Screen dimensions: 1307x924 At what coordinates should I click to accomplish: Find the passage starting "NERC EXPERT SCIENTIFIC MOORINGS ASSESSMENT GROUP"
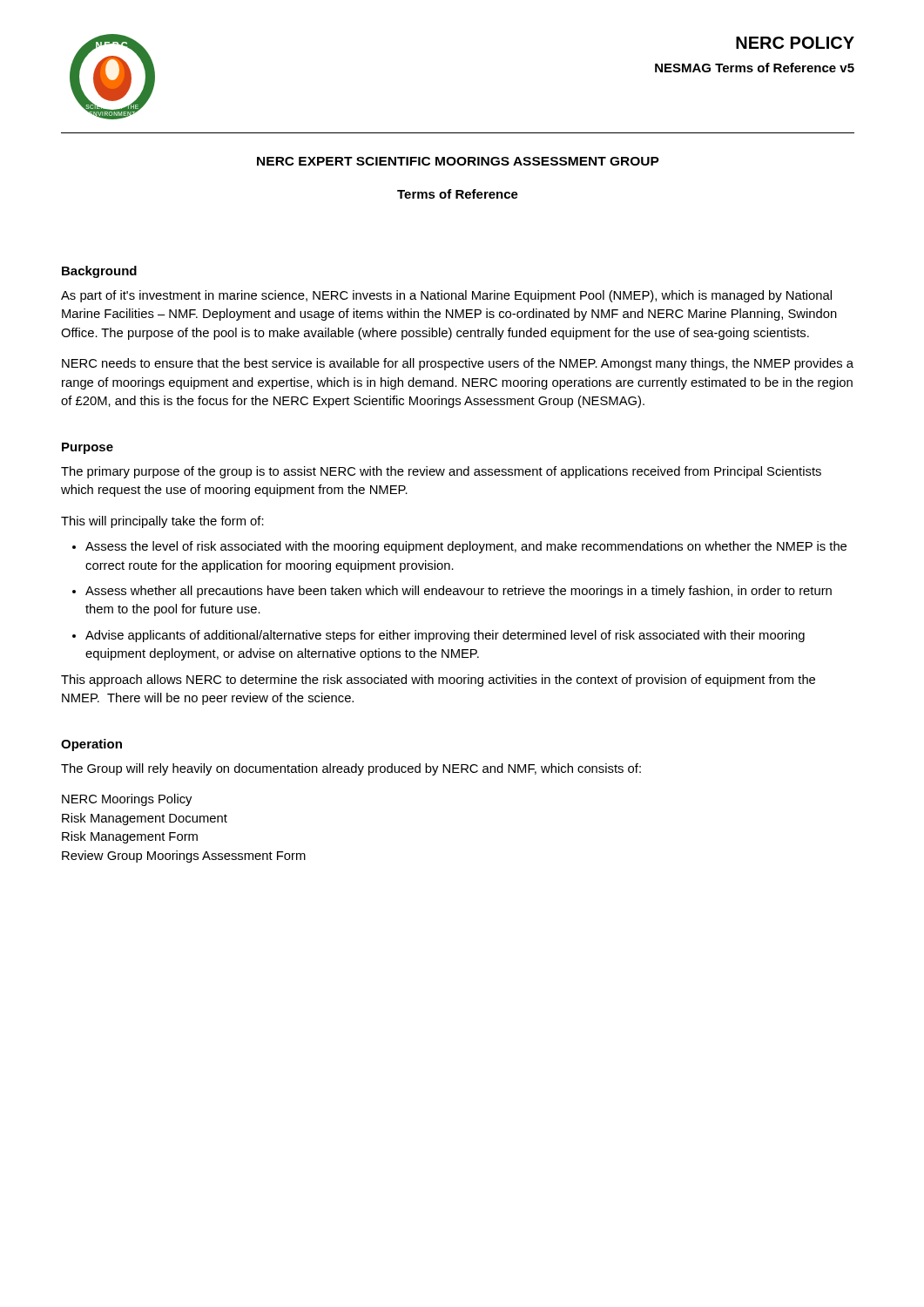[x=458, y=161]
